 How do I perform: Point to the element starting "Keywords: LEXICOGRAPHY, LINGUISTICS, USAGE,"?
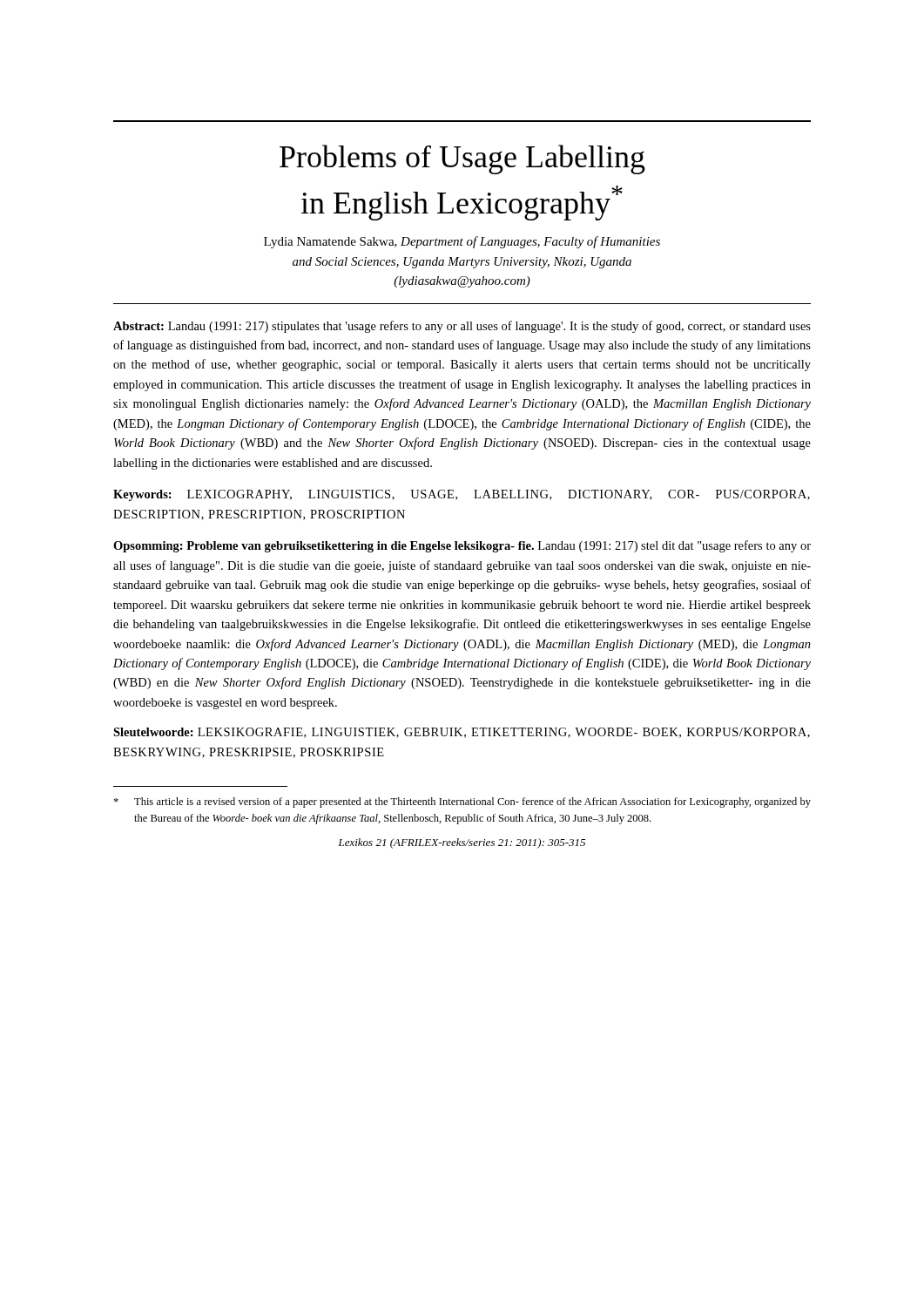click(x=462, y=504)
